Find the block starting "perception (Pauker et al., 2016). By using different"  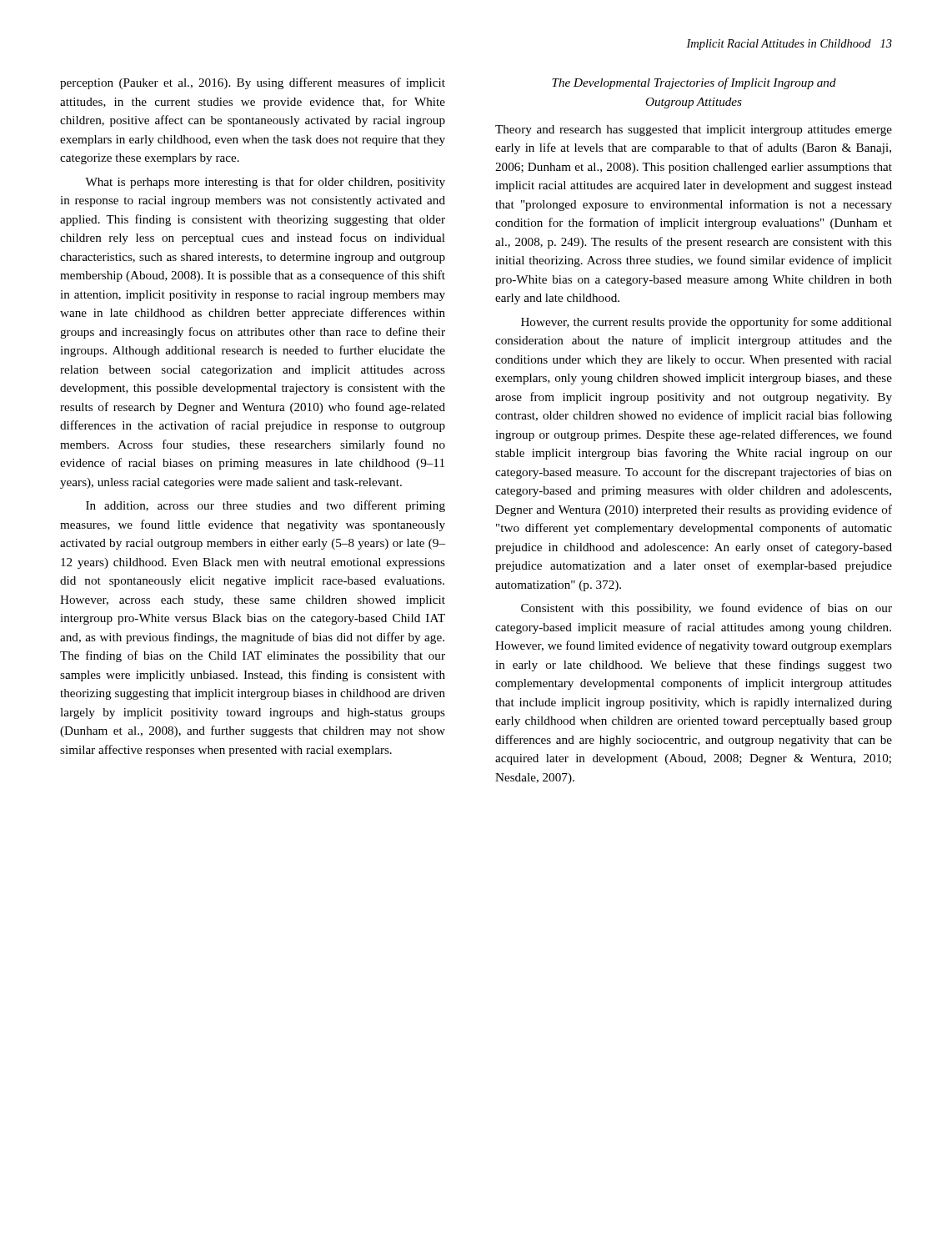pyautogui.click(x=253, y=416)
